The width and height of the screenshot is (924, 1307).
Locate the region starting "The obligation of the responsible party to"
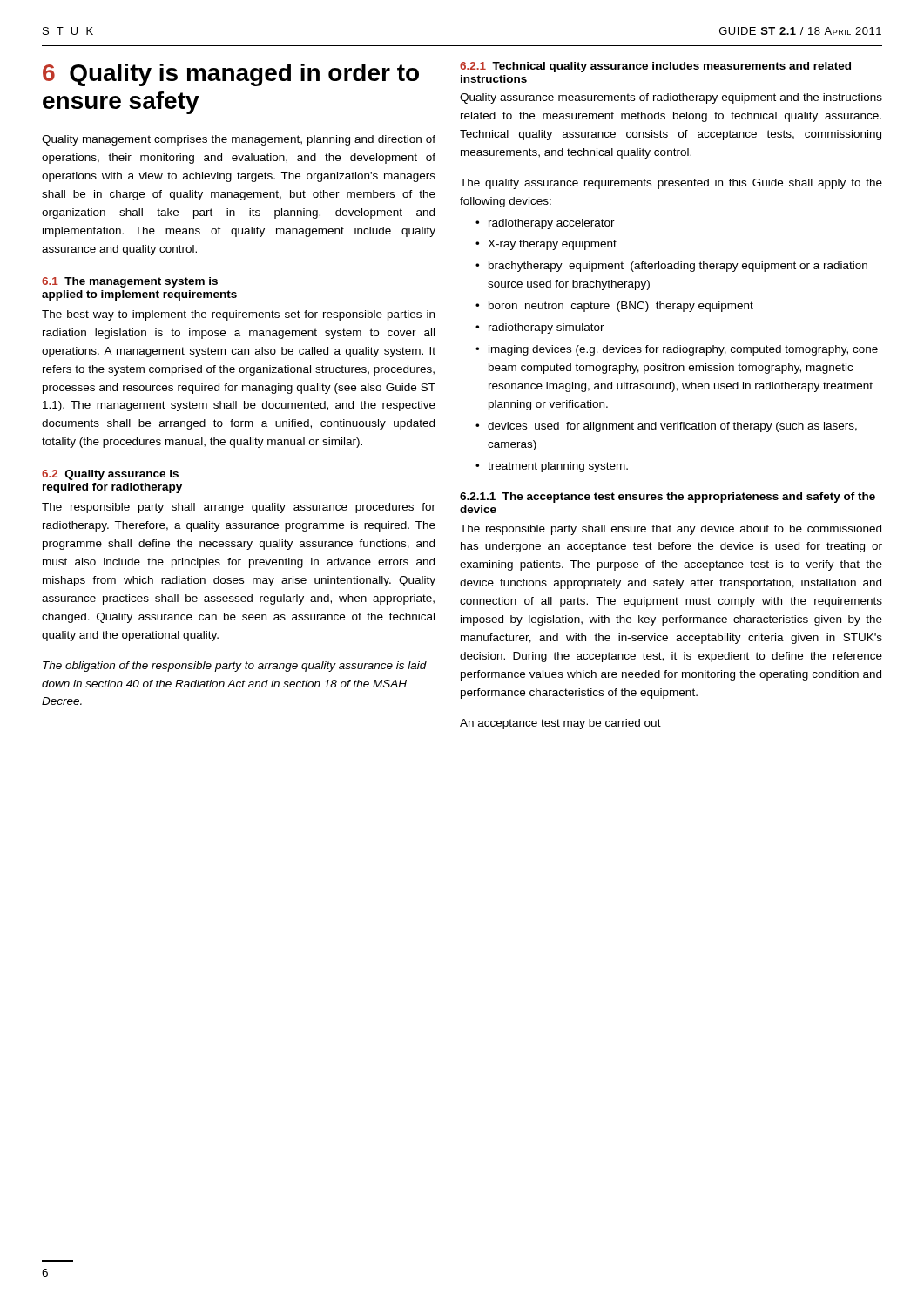[234, 683]
